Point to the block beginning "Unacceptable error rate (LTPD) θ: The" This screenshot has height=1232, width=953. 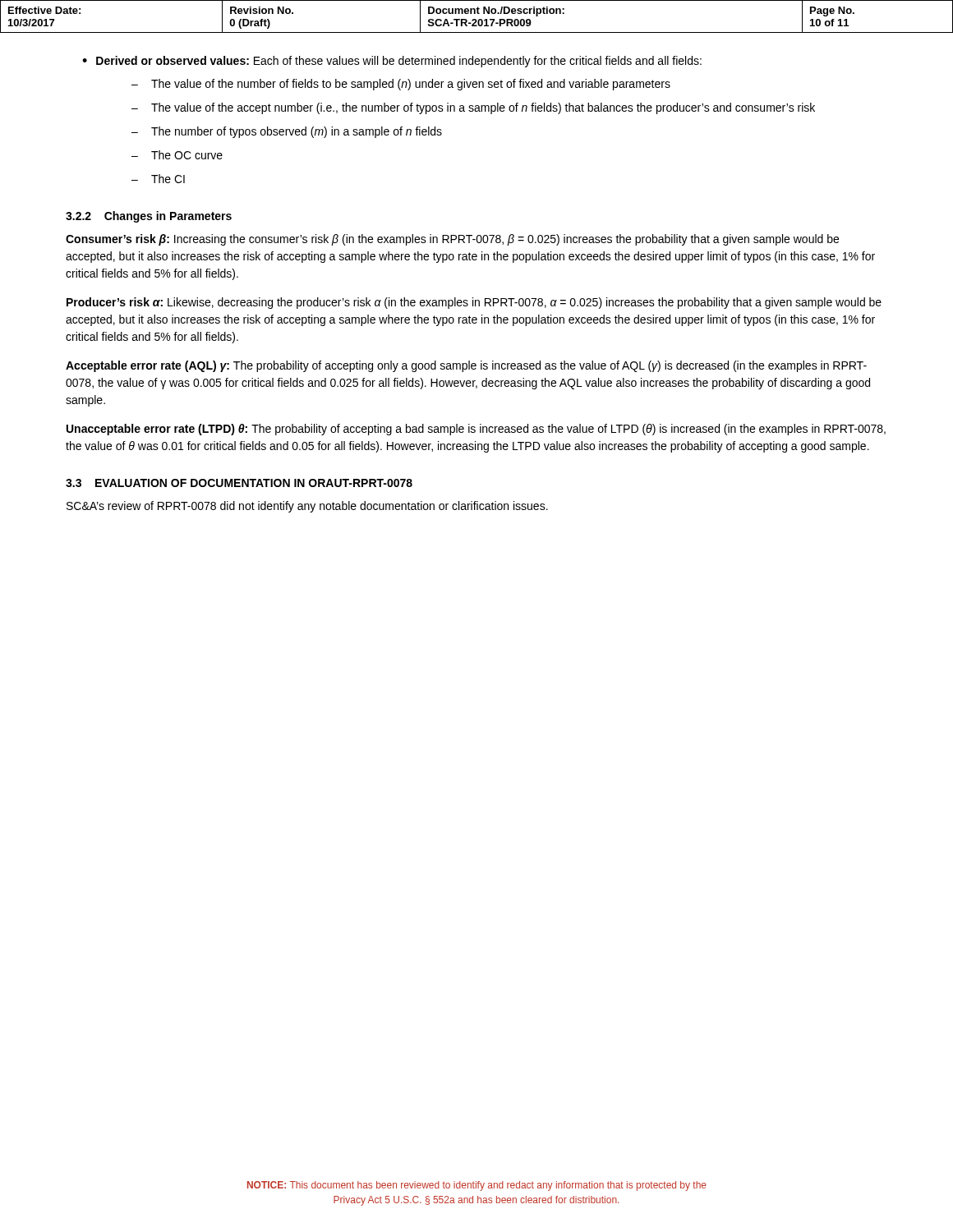[x=476, y=437]
